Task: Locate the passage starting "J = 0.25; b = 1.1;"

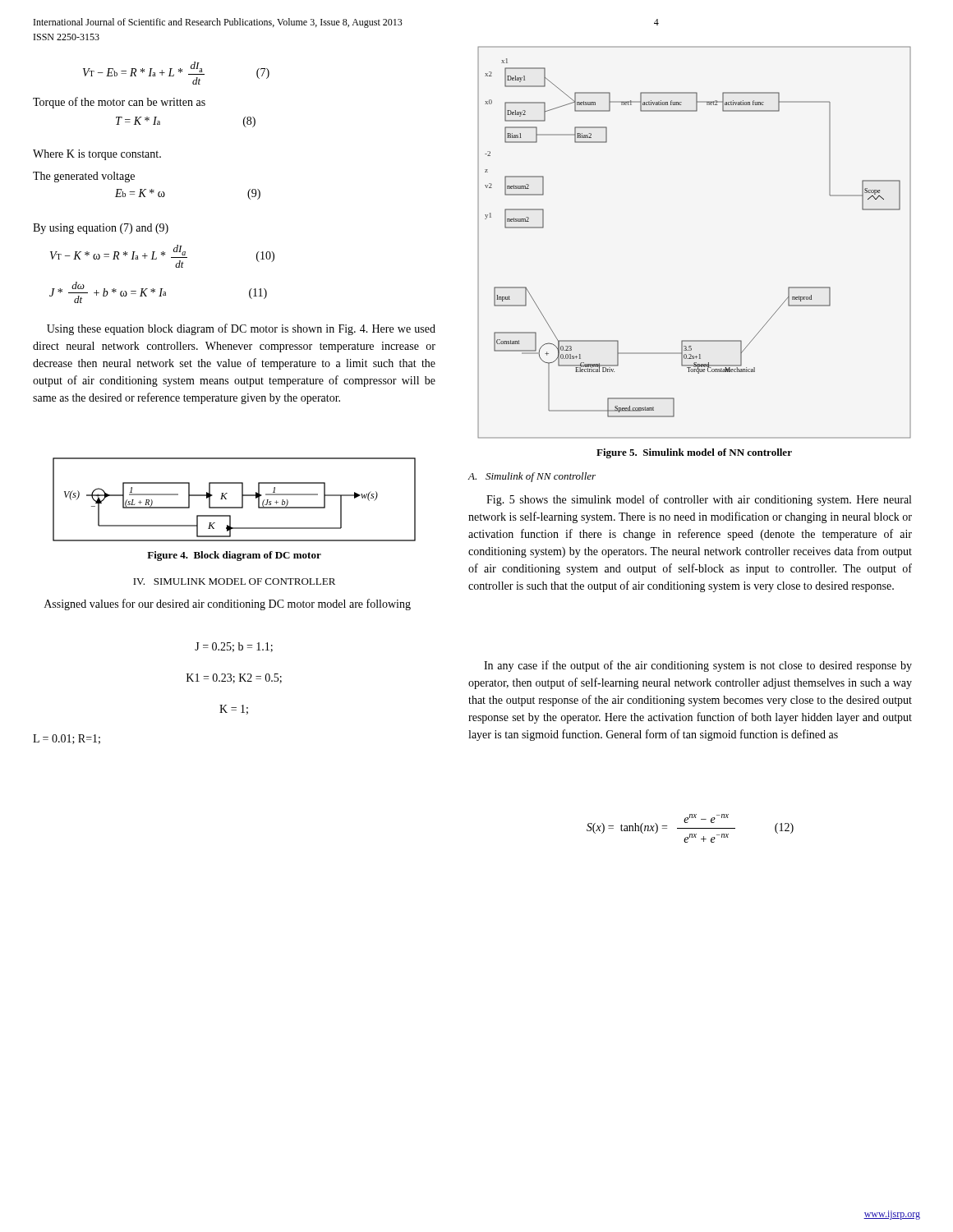Action: [x=234, y=647]
